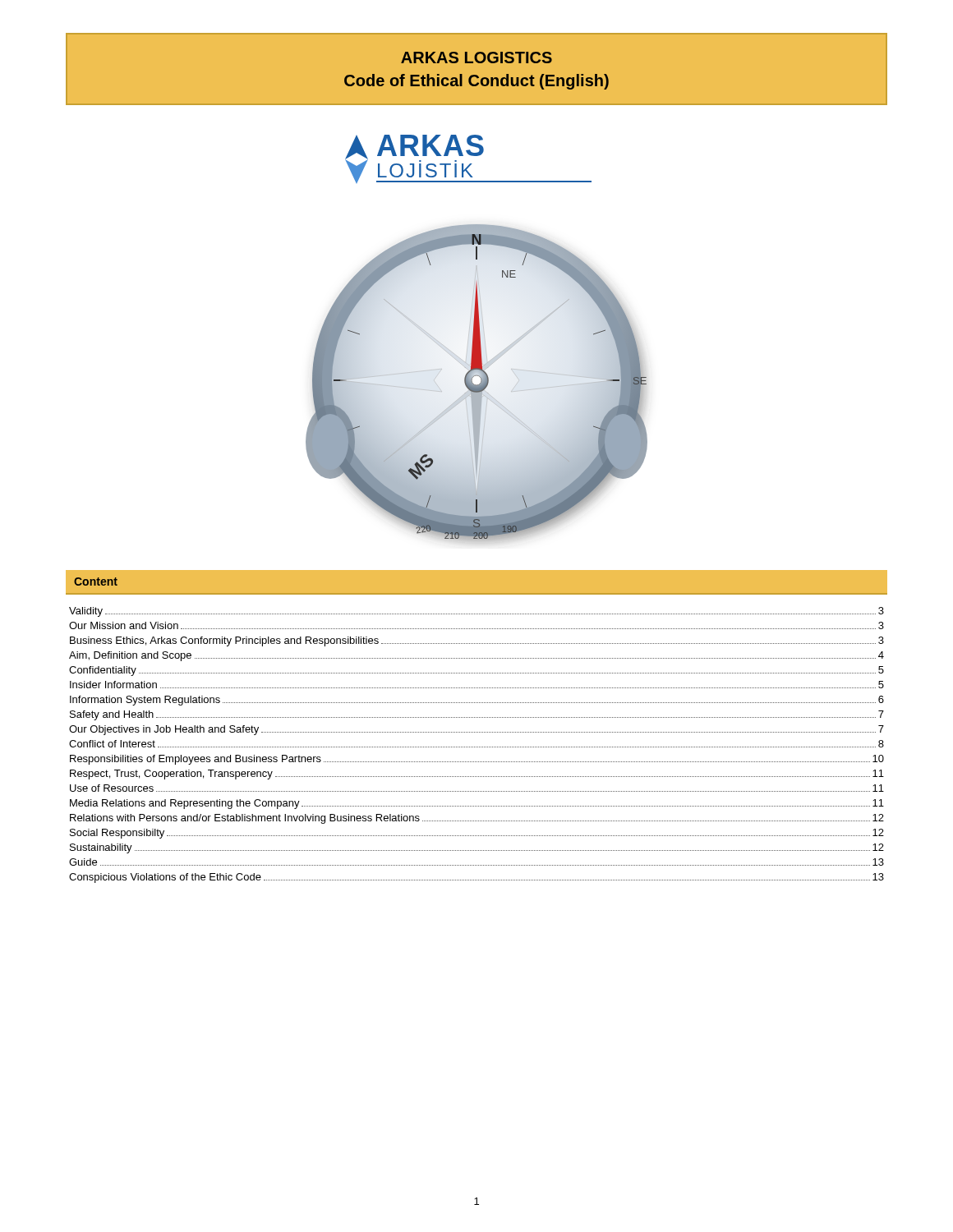Click on the region starting "Our Objectives in"

[476, 729]
